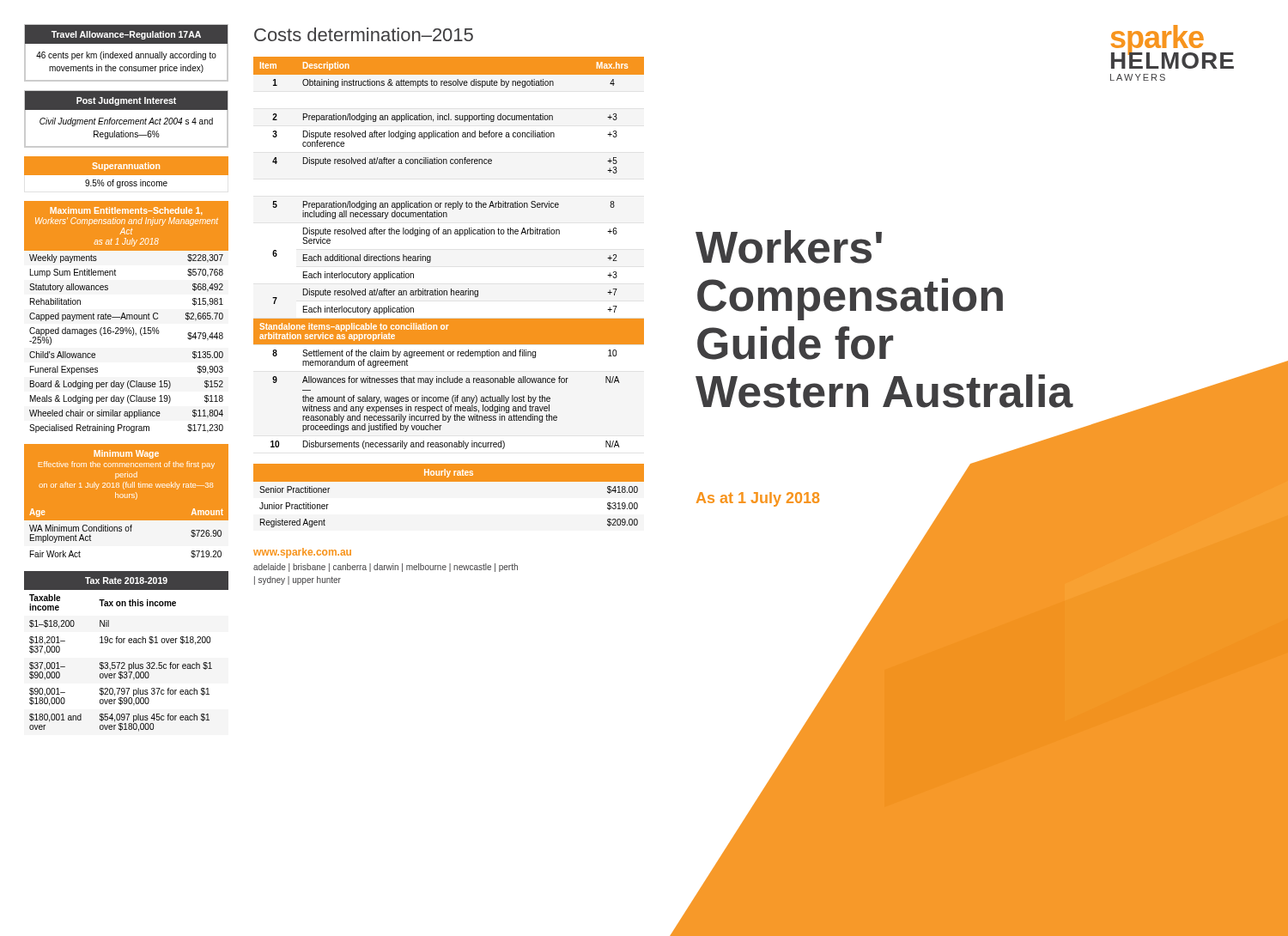Find the table that mentions "Weekly payments"
The image size is (1288, 936).
[x=126, y=318]
